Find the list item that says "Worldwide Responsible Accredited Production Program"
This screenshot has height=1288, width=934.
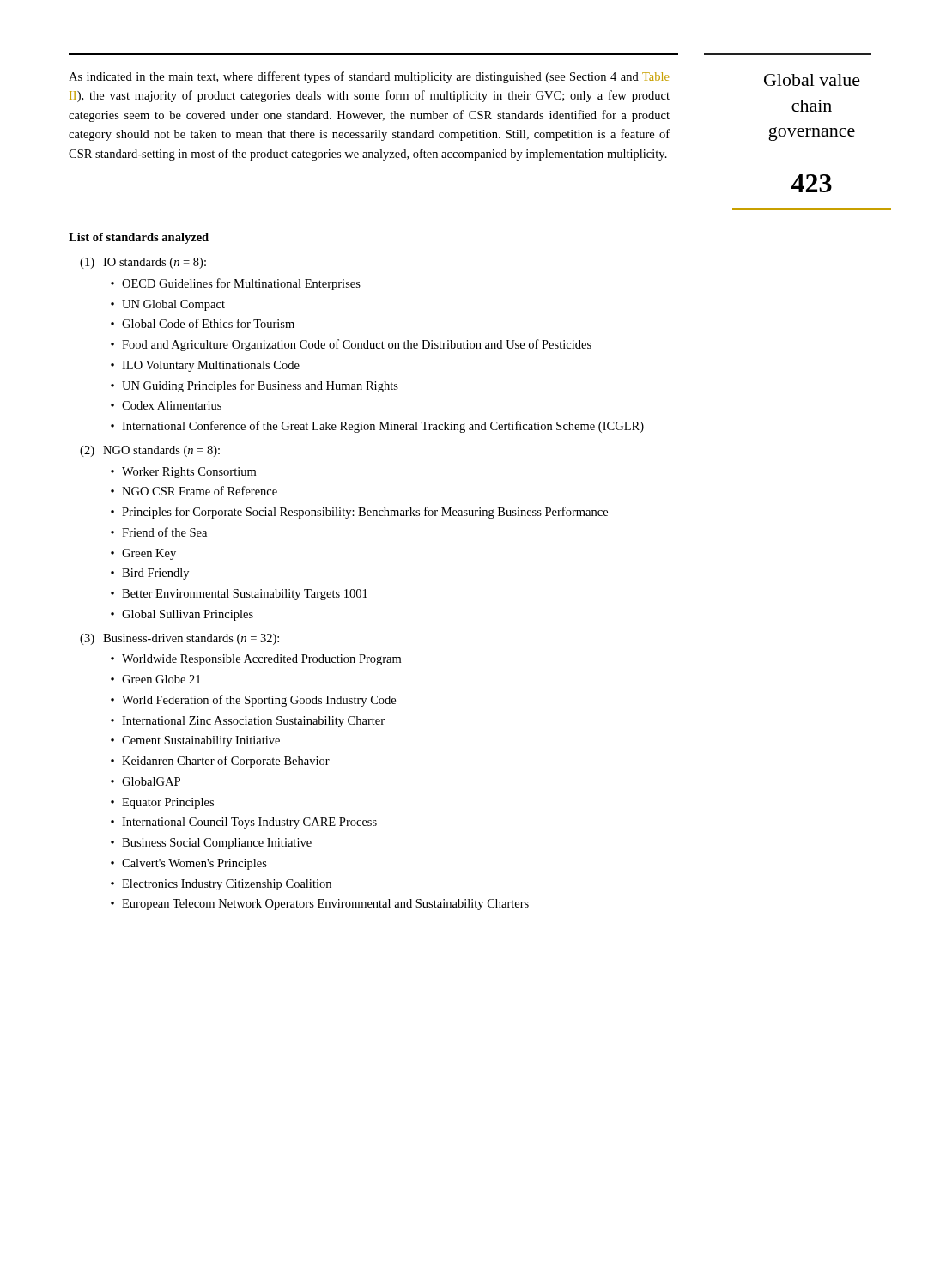pos(400,660)
